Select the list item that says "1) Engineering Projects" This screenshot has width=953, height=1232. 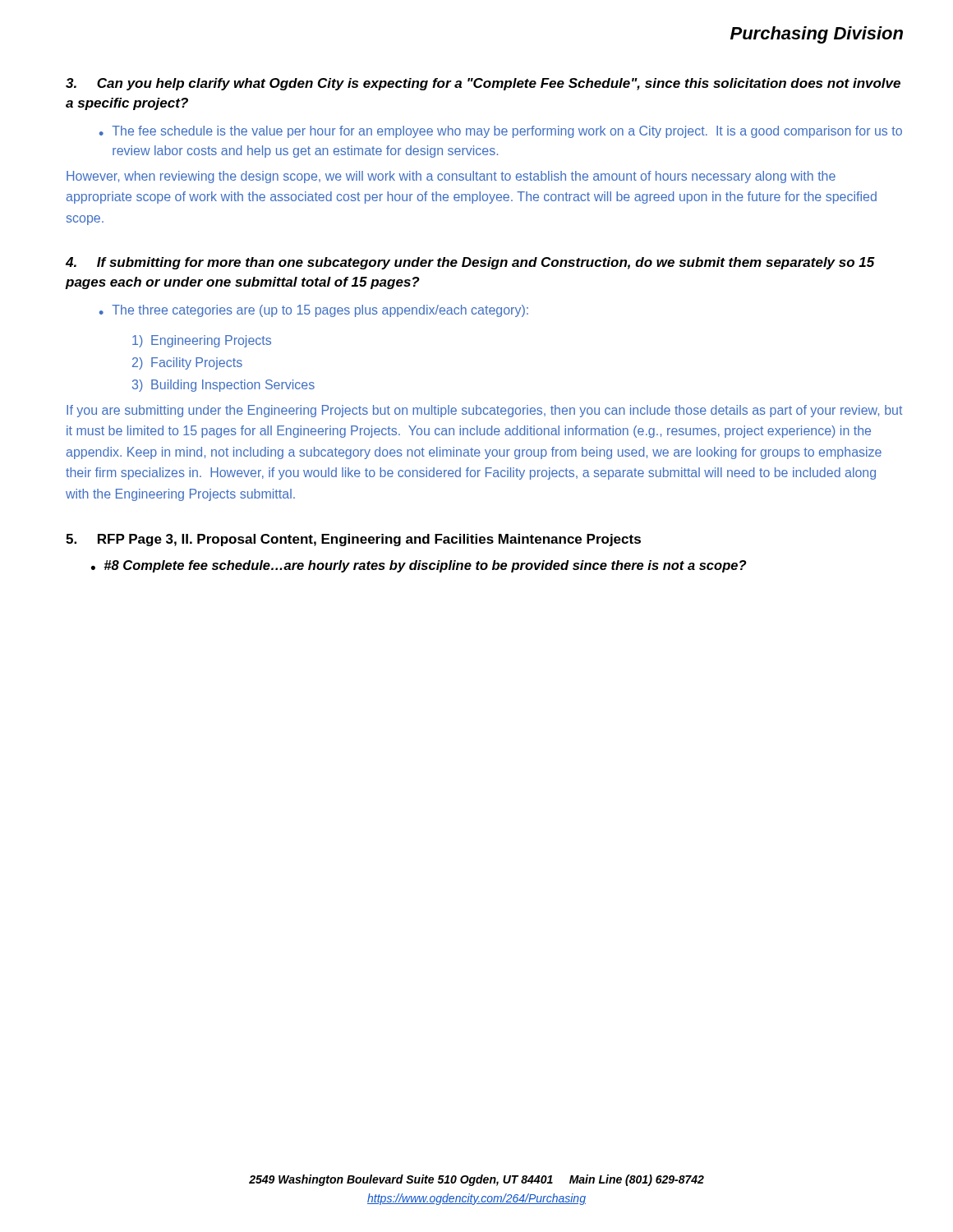pyautogui.click(x=202, y=340)
